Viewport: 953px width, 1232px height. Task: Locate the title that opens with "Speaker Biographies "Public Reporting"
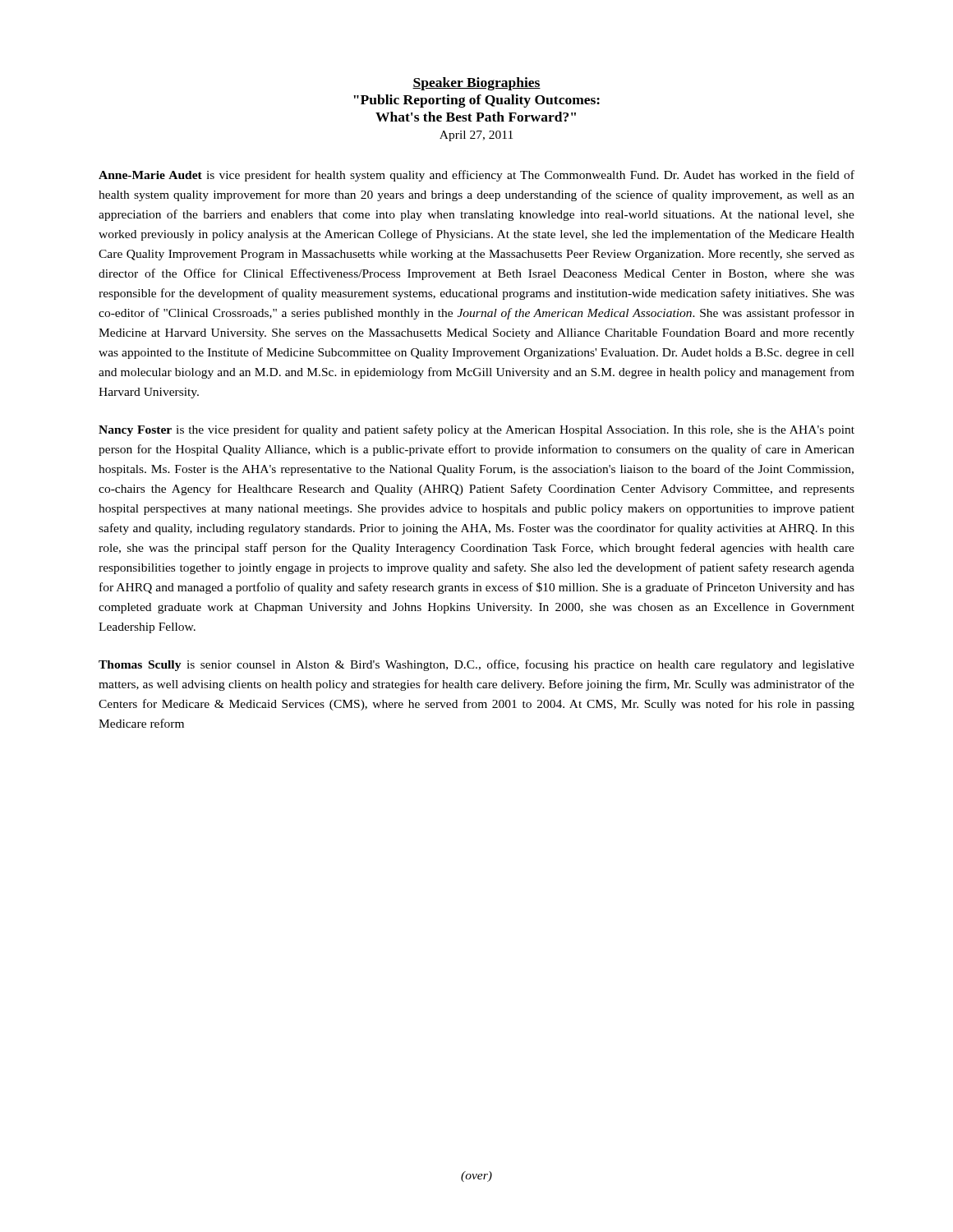[476, 108]
